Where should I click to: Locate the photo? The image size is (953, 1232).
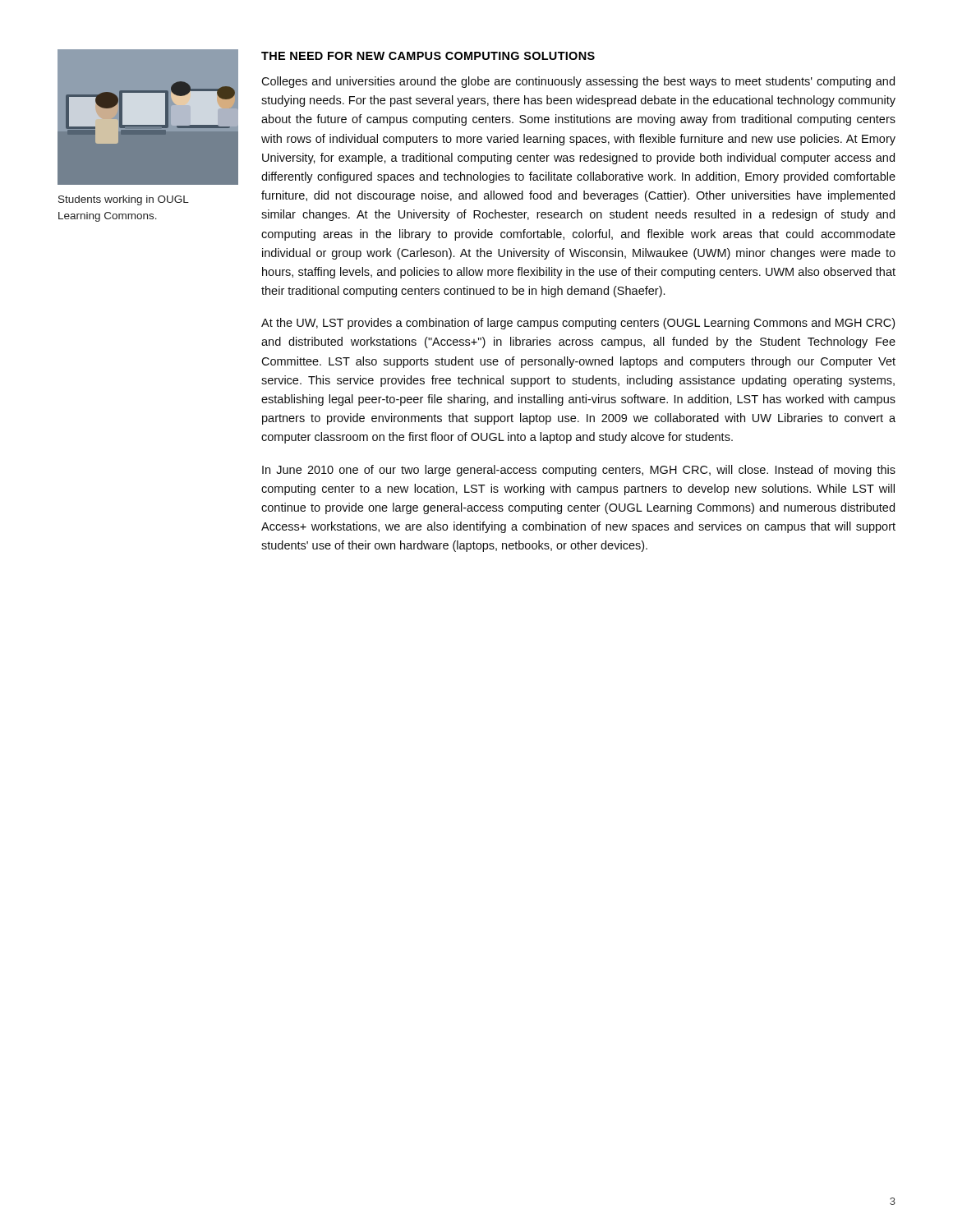pyautogui.click(x=148, y=117)
